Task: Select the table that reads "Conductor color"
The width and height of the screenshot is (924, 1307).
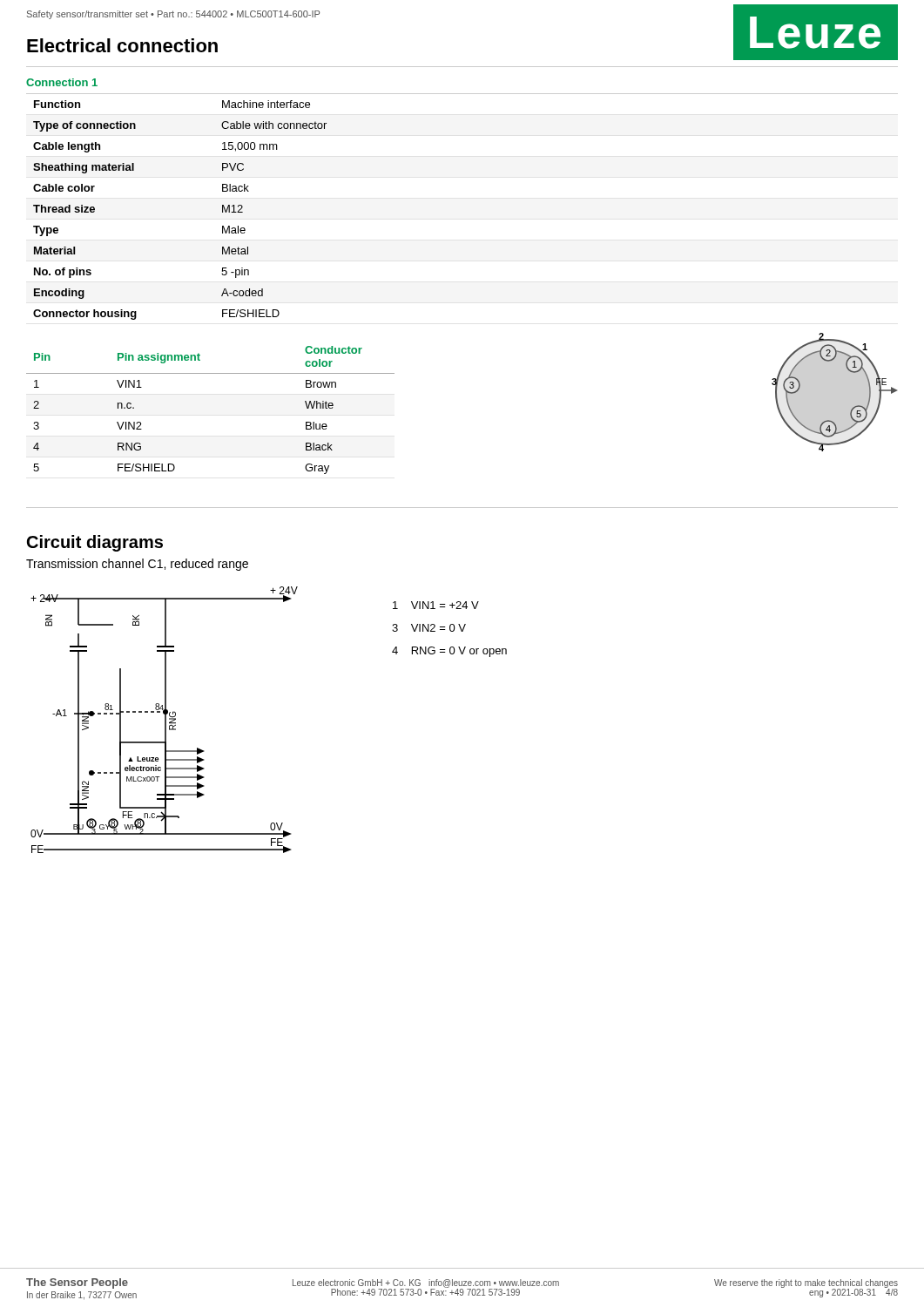Action: click(x=309, y=413)
